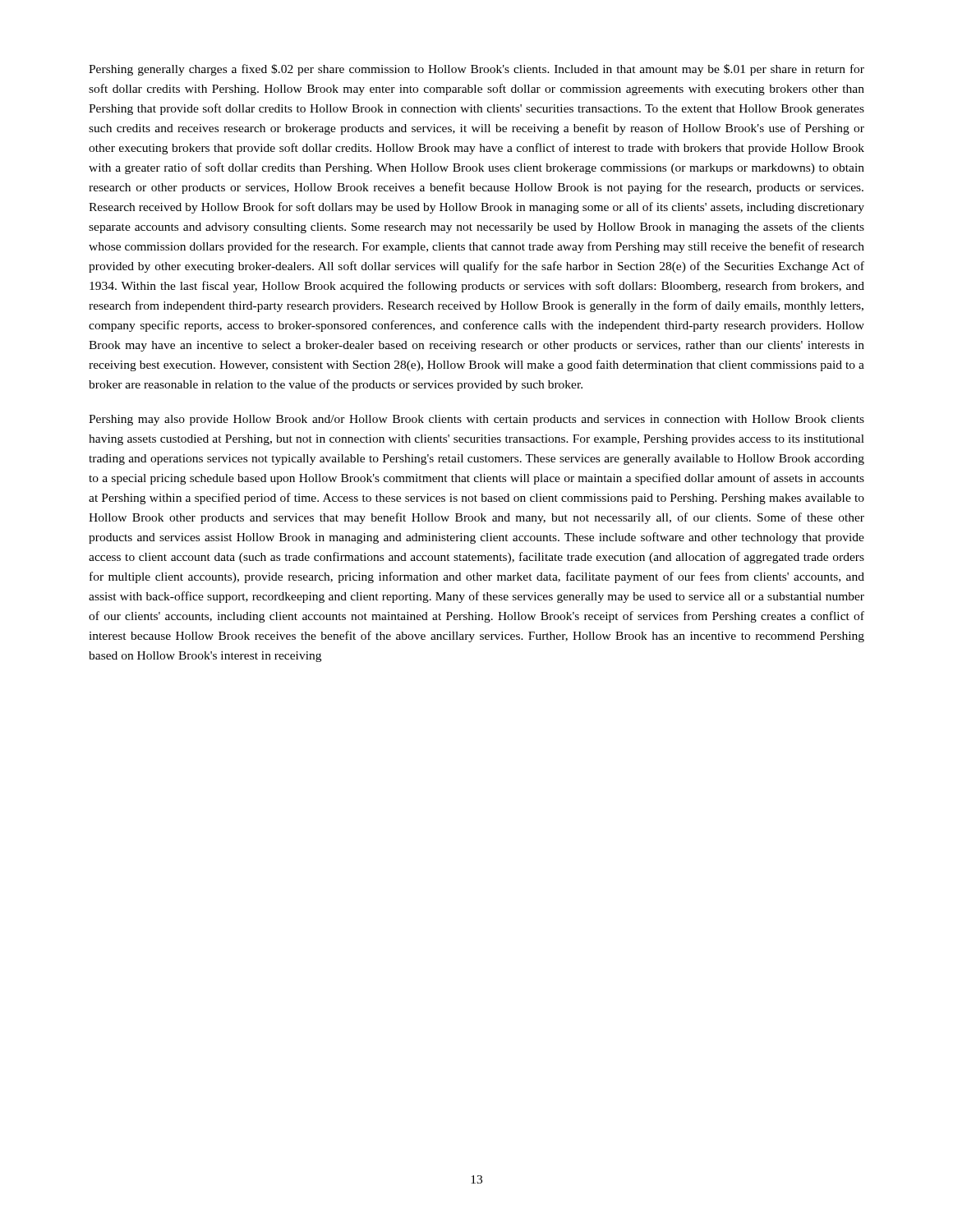The height and width of the screenshot is (1232, 953).
Task: Click on the text block that reads "Pershing generally charges a fixed $.02"
Action: pos(476,226)
